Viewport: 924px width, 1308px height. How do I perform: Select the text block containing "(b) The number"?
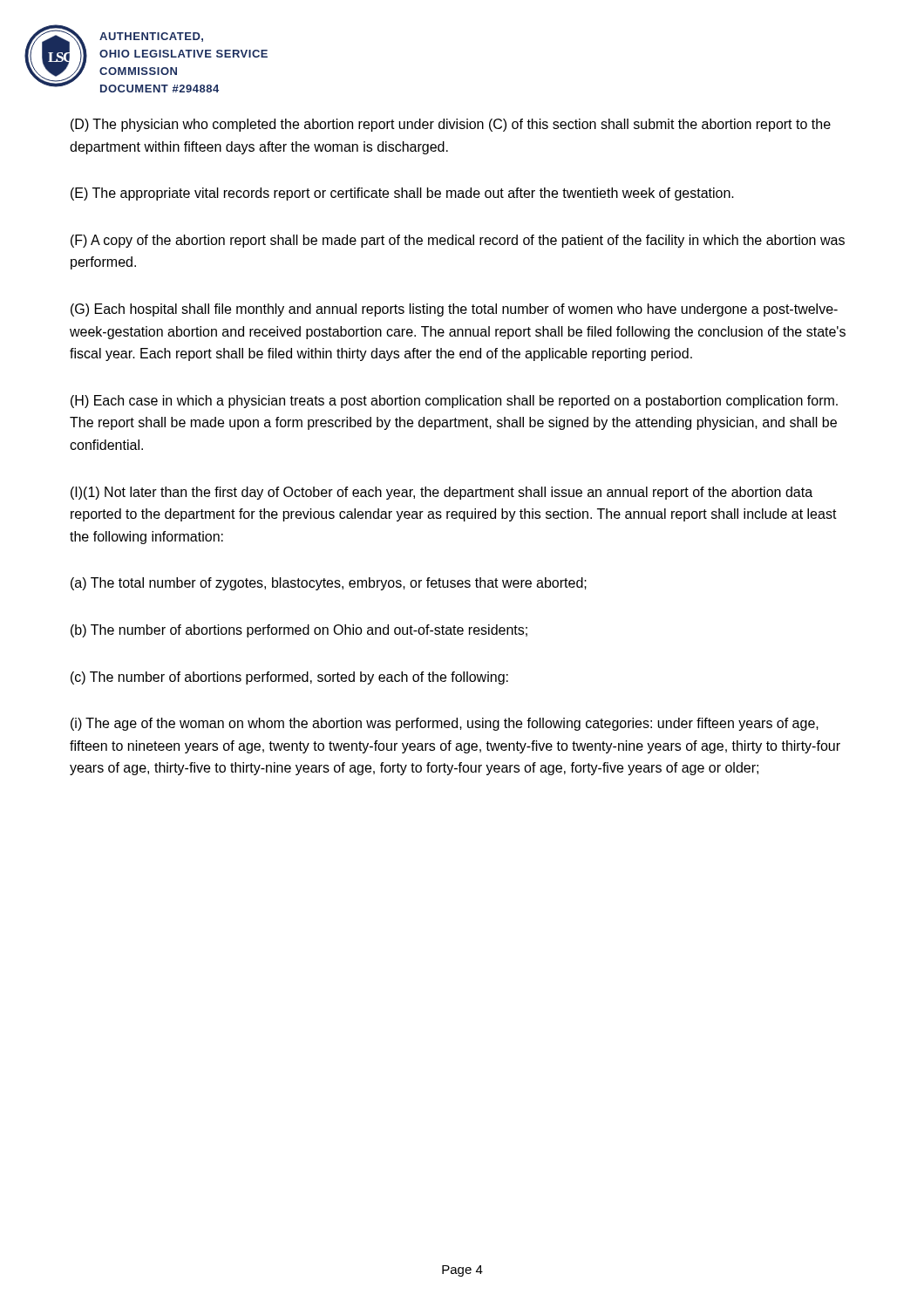[299, 630]
